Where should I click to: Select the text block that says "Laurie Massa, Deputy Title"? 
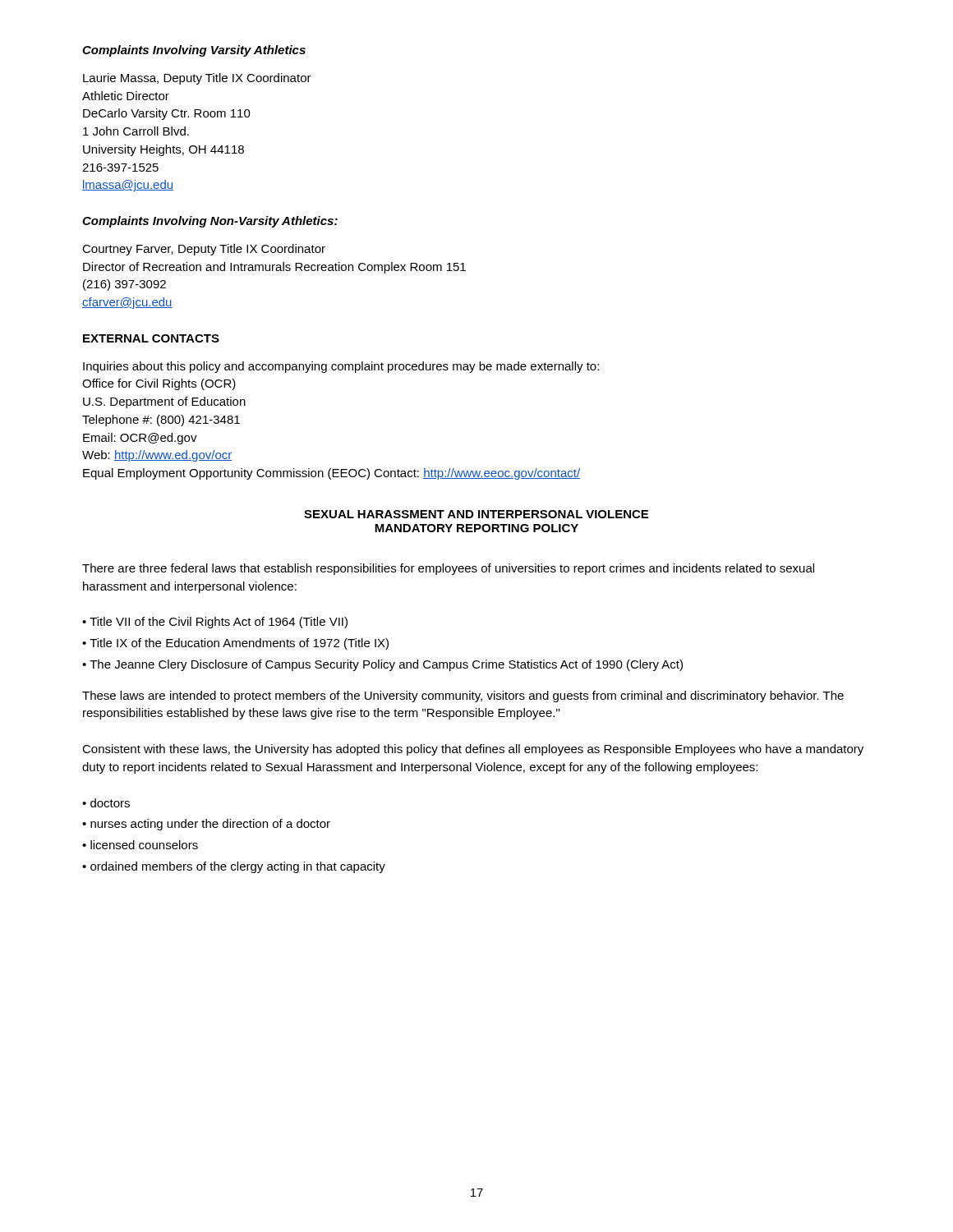point(197,79)
